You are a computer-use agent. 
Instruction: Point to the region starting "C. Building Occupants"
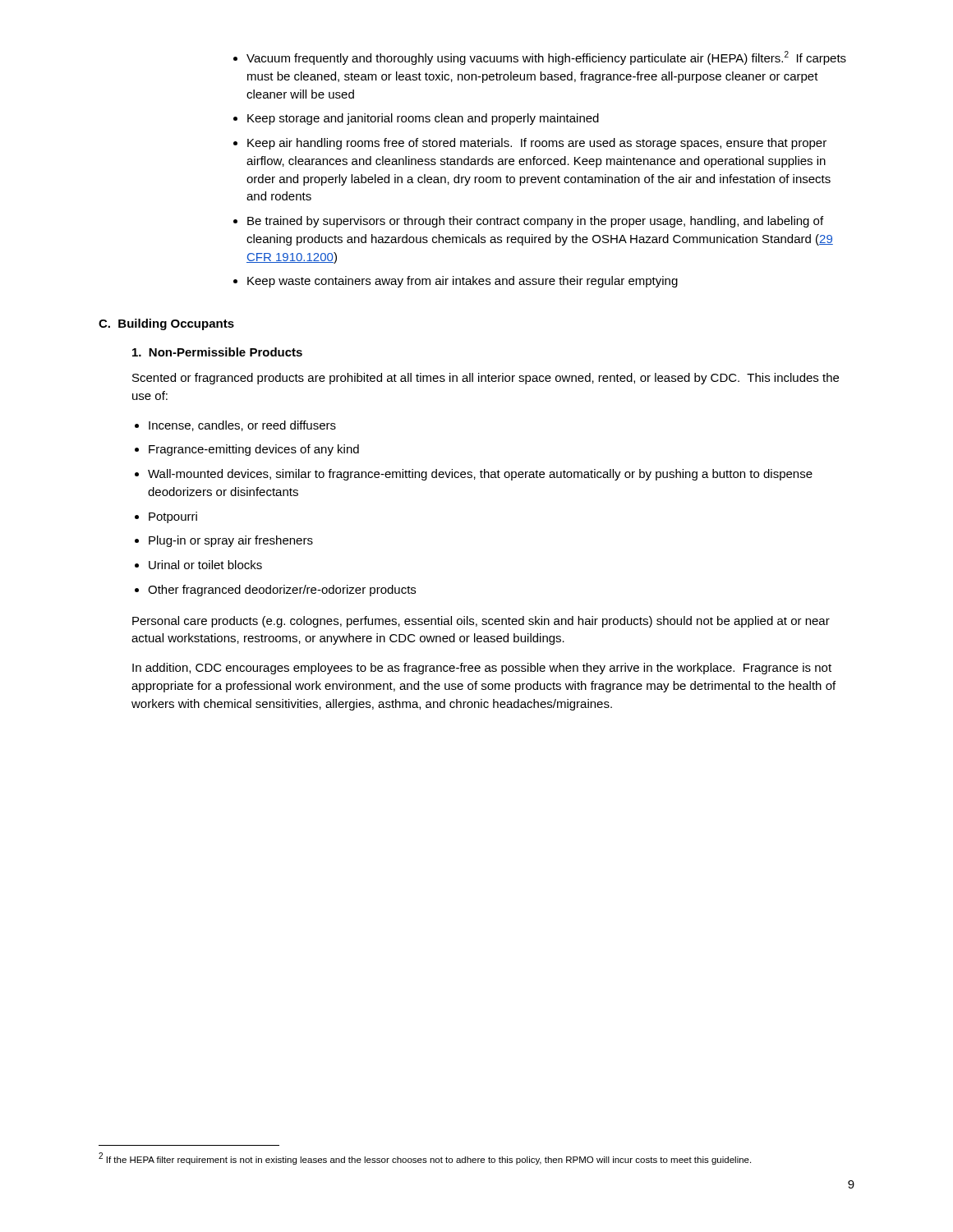coord(166,323)
